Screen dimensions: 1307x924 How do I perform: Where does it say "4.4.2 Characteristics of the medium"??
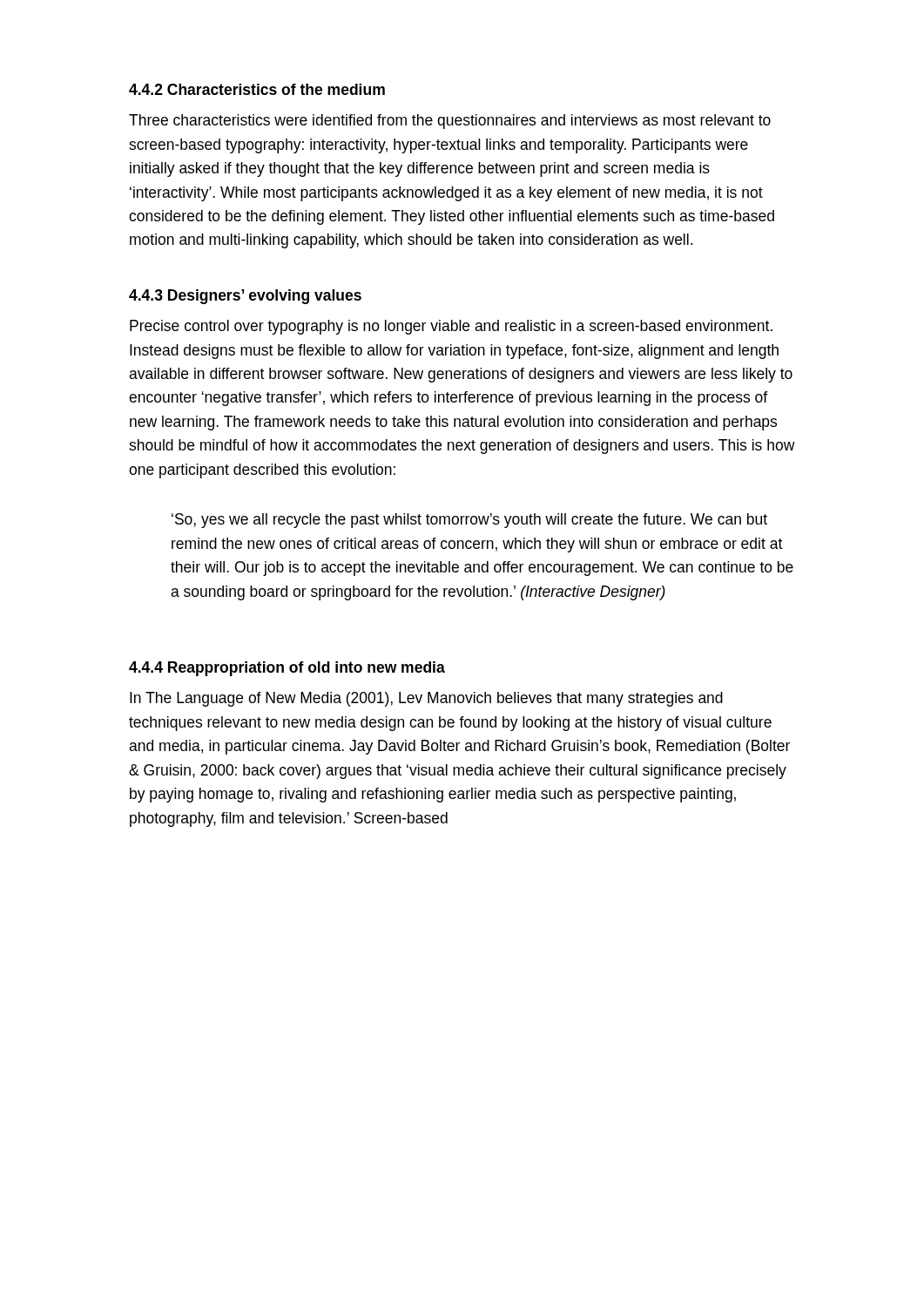click(257, 90)
